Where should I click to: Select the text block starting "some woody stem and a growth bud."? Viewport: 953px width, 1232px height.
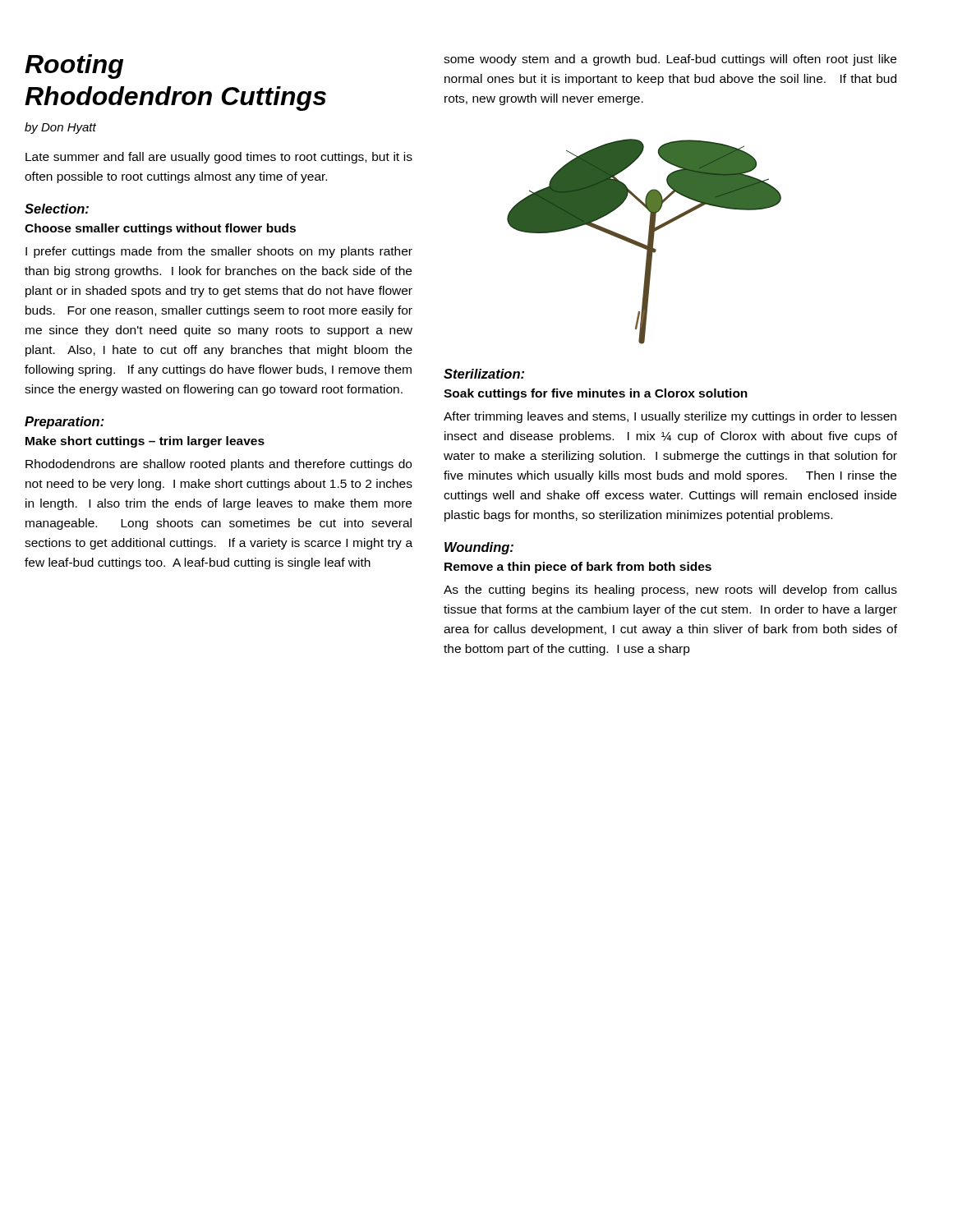(670, 78)
